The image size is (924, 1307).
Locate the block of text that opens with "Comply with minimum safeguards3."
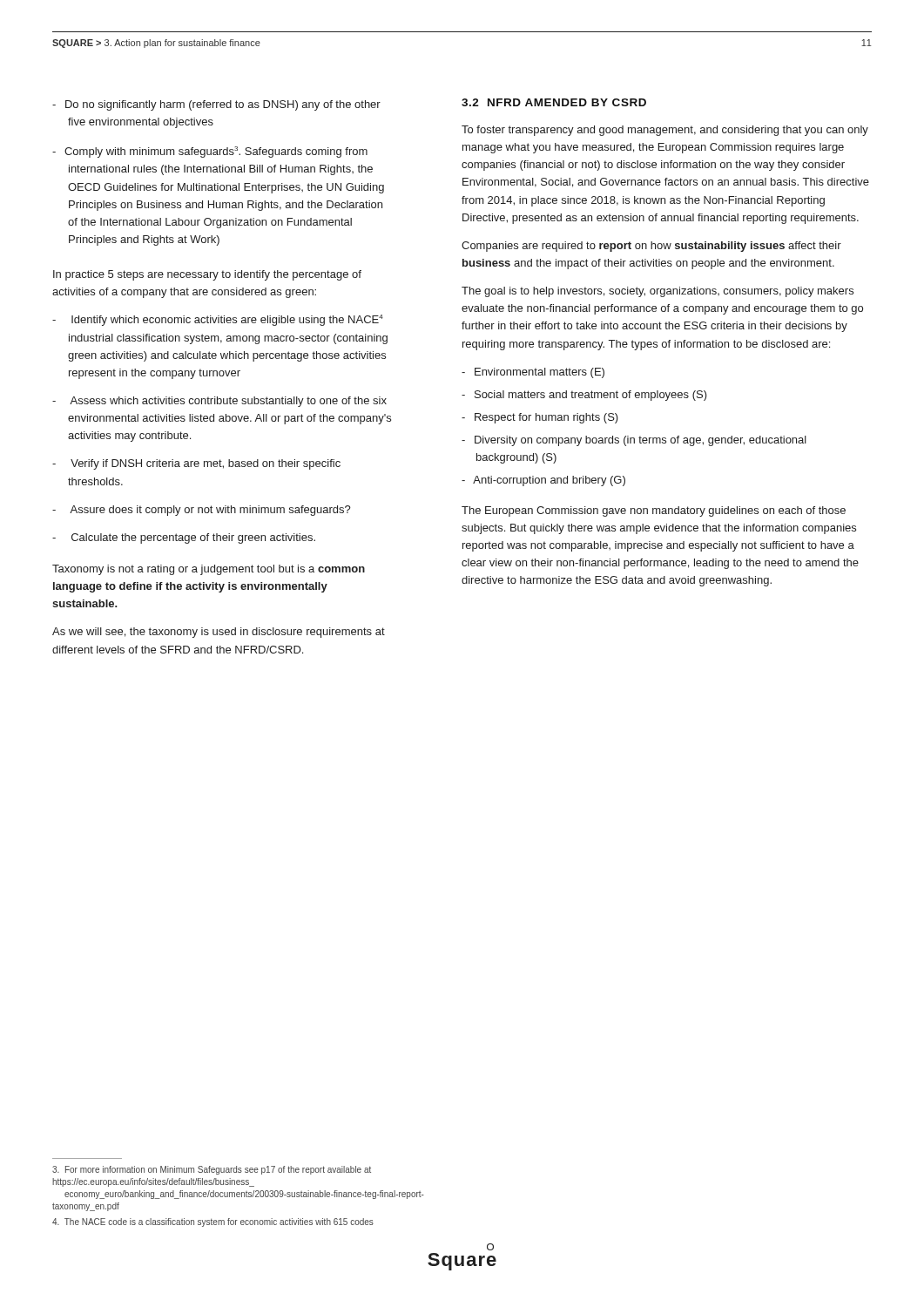point(218,195)
